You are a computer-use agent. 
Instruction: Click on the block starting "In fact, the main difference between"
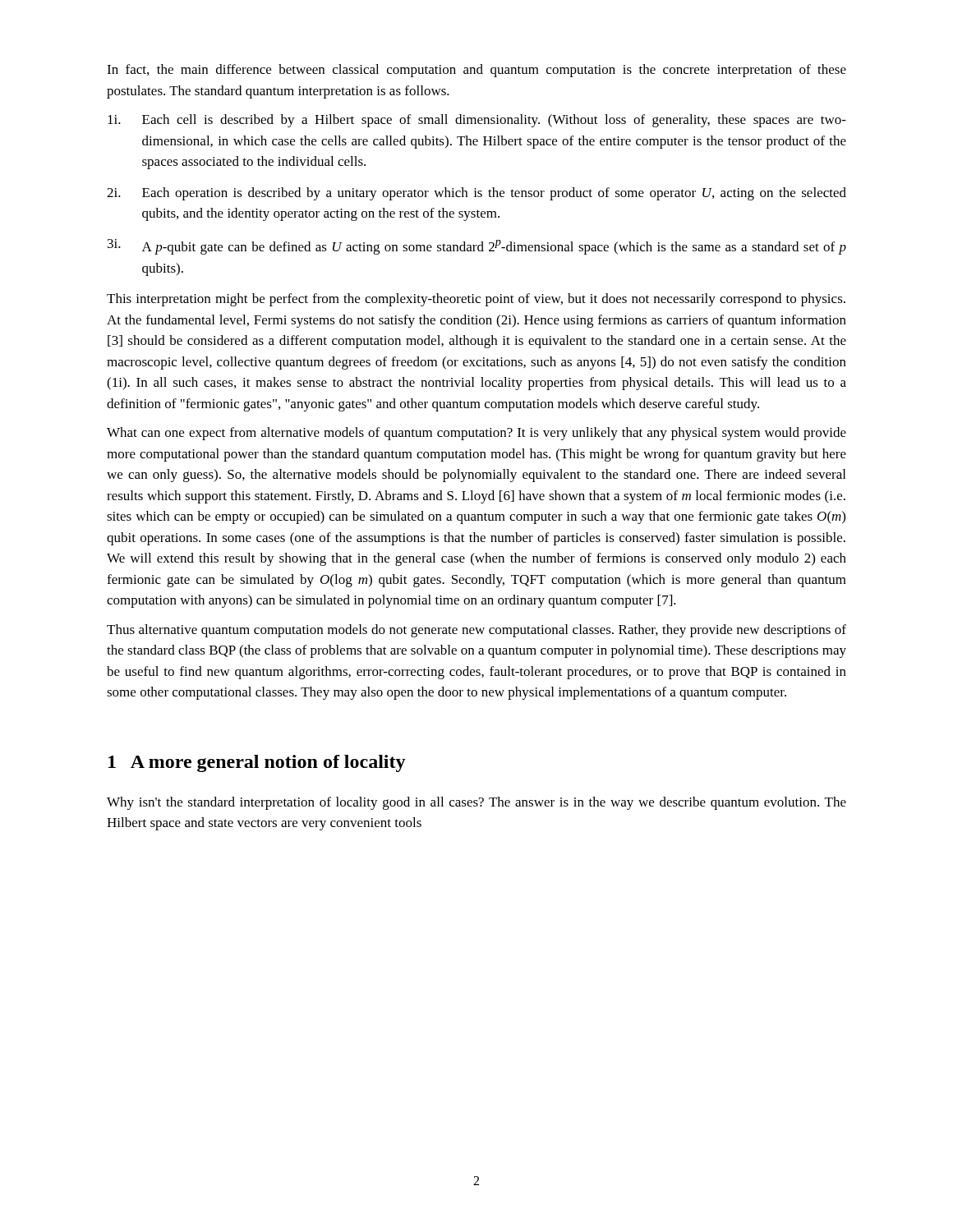point(476,80)
